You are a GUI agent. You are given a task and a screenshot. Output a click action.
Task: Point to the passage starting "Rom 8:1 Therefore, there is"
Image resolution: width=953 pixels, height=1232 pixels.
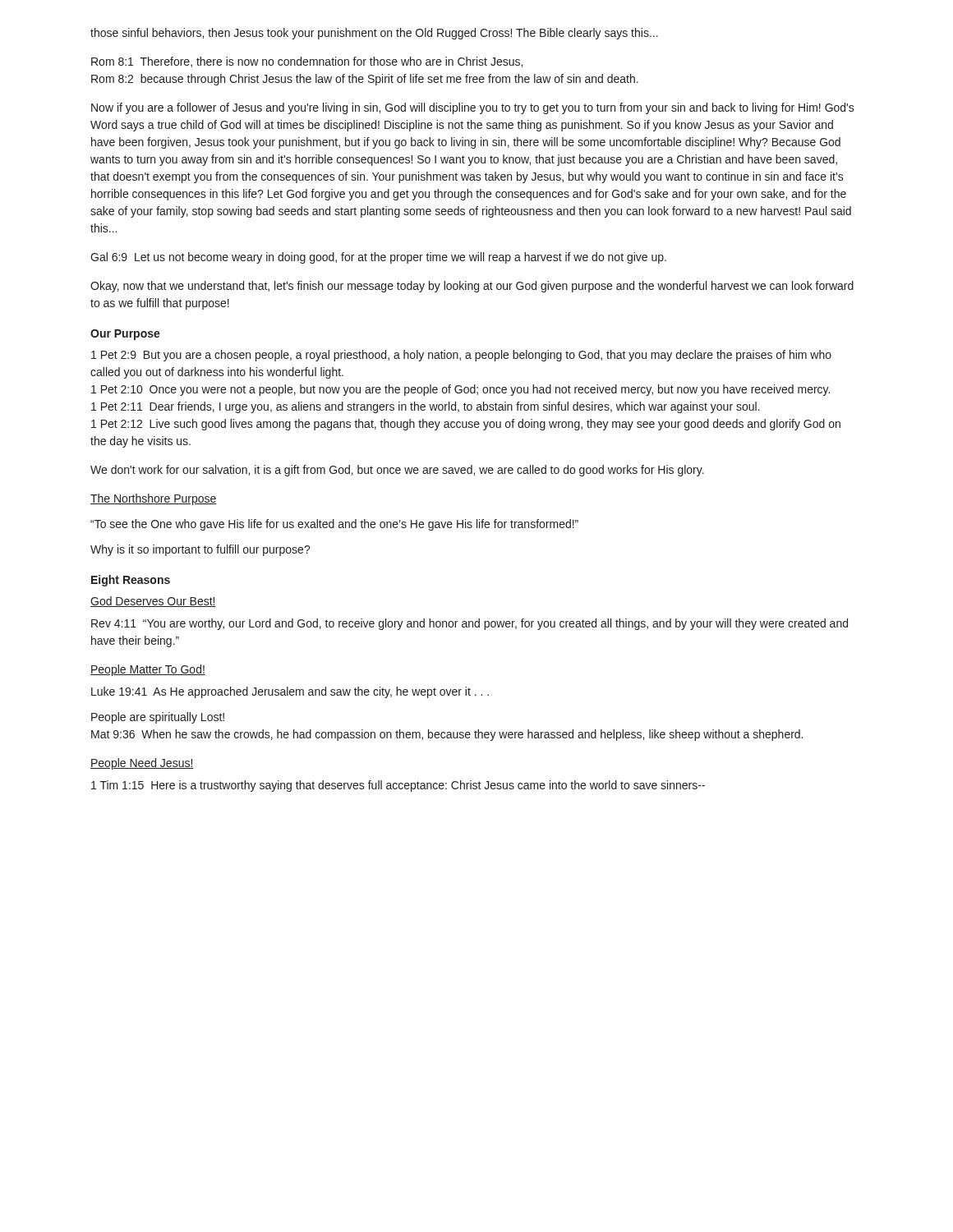click(x=365, y=70)
